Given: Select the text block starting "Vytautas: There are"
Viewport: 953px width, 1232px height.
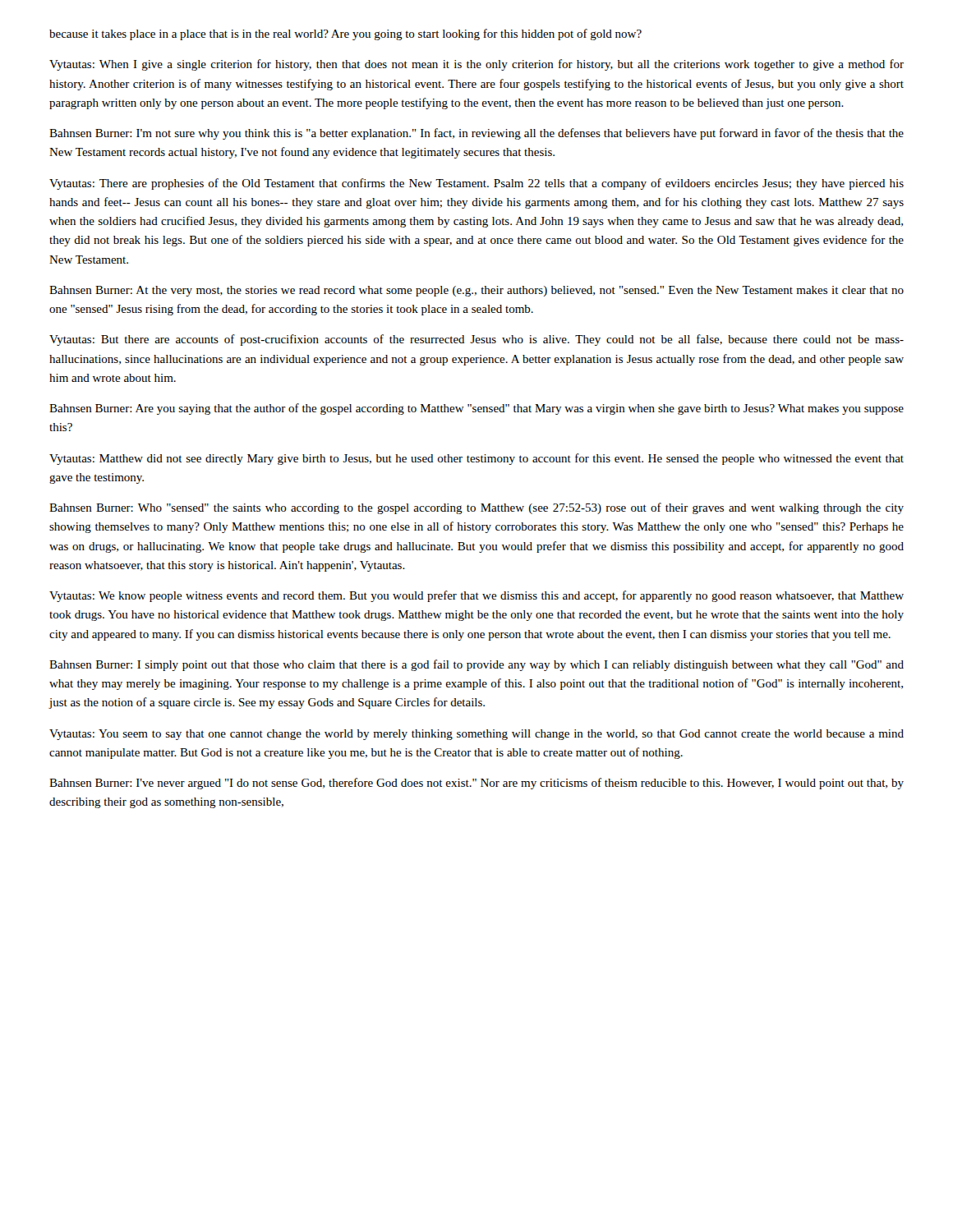Looking at the screenshot, I should 476,221.
